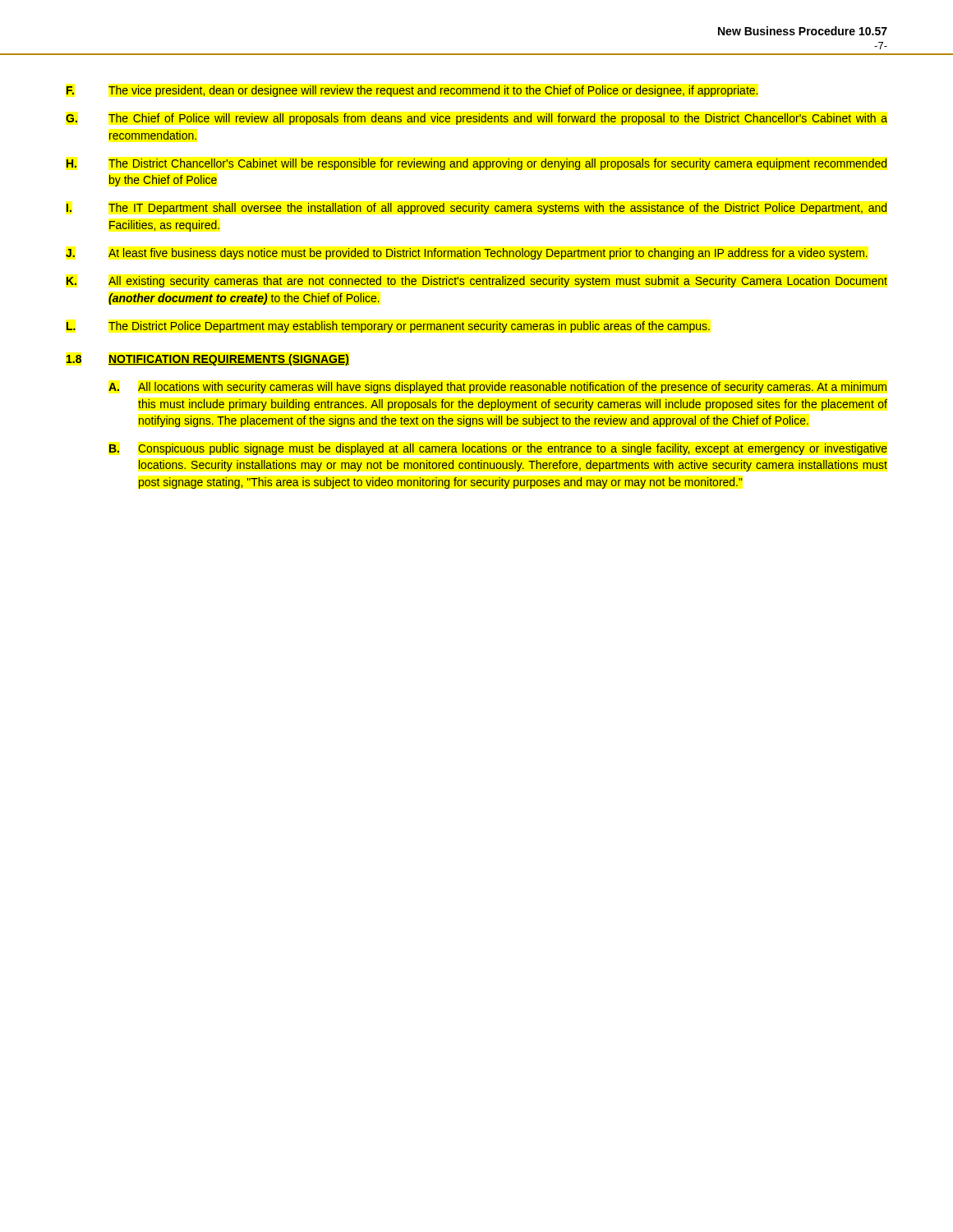953x1232 pixels.
Task: Click on the block starting "F. The vice"
Action: (476, 90)
